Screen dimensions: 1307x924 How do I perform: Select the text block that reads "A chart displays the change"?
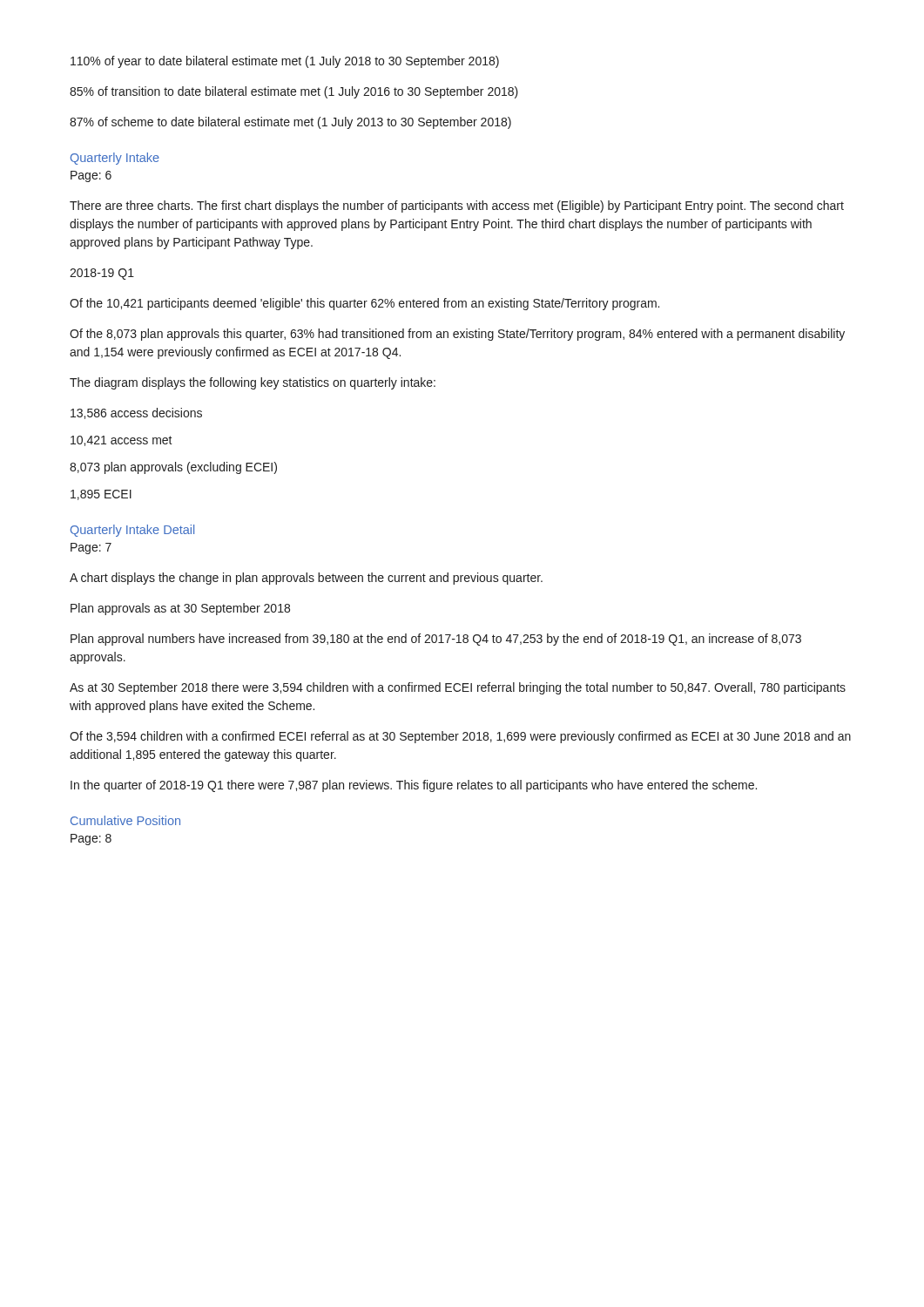point(307,578)
